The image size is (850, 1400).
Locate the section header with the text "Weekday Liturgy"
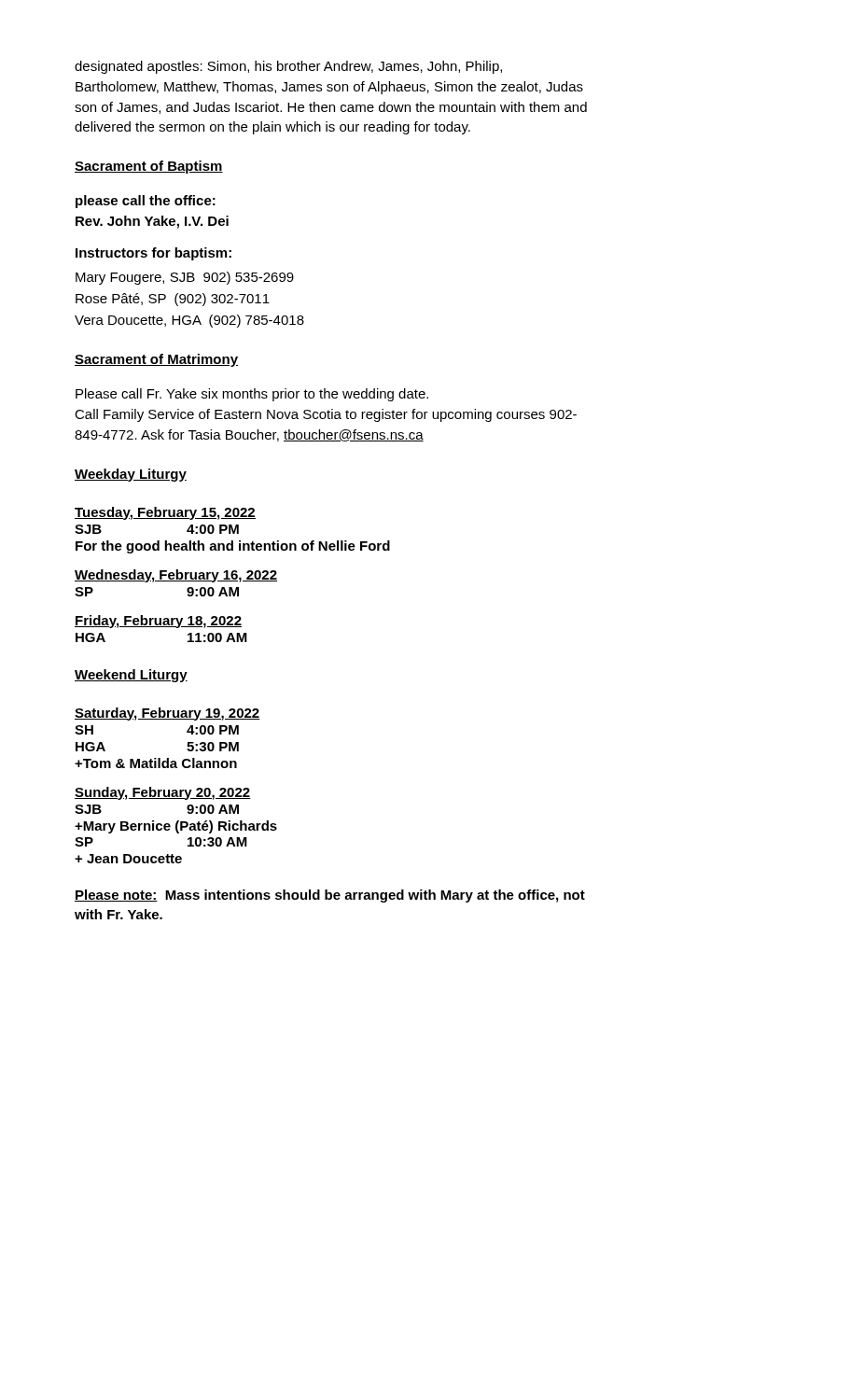131,473
